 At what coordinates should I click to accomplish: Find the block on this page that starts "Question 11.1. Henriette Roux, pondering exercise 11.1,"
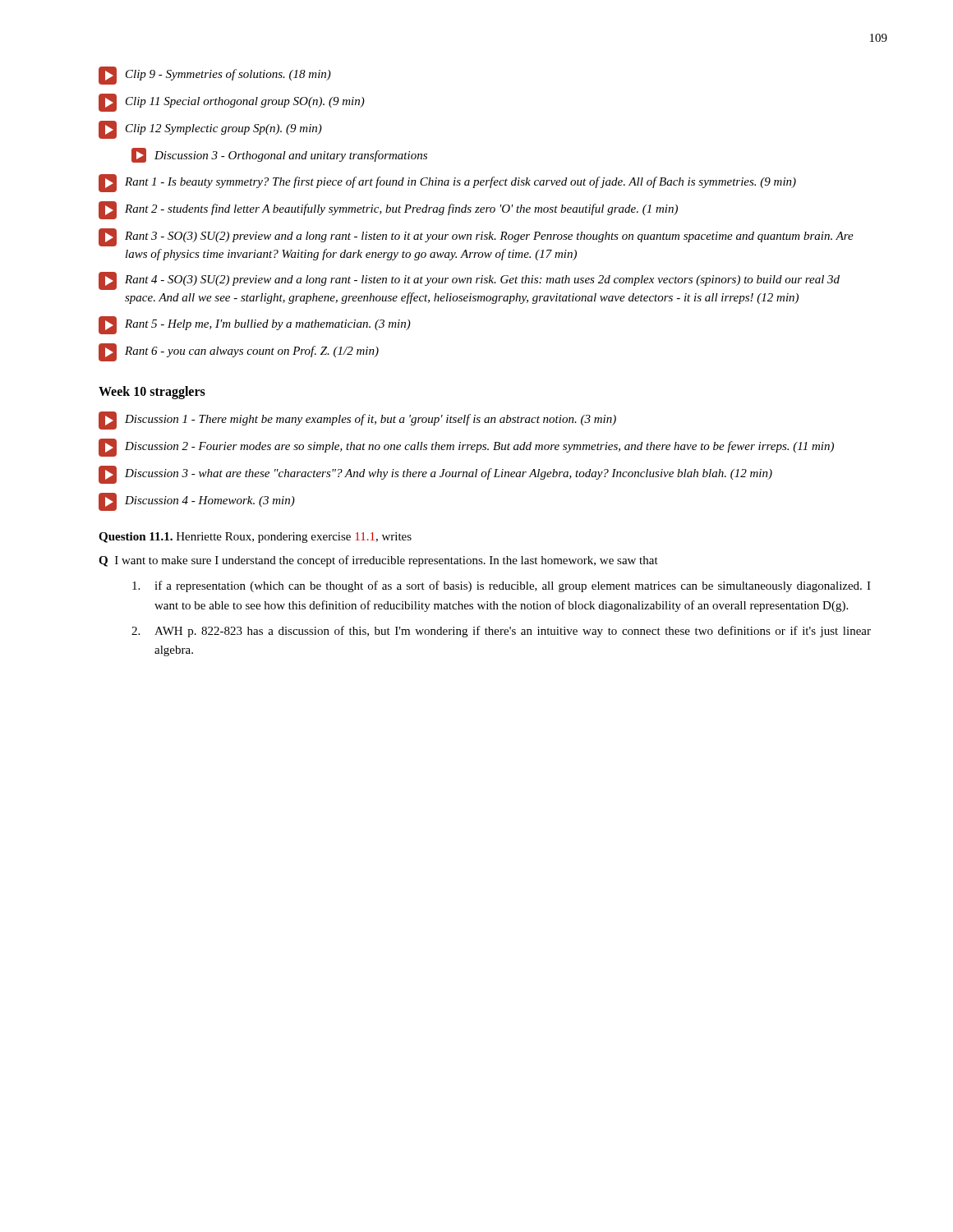click(x=255, y=536)
